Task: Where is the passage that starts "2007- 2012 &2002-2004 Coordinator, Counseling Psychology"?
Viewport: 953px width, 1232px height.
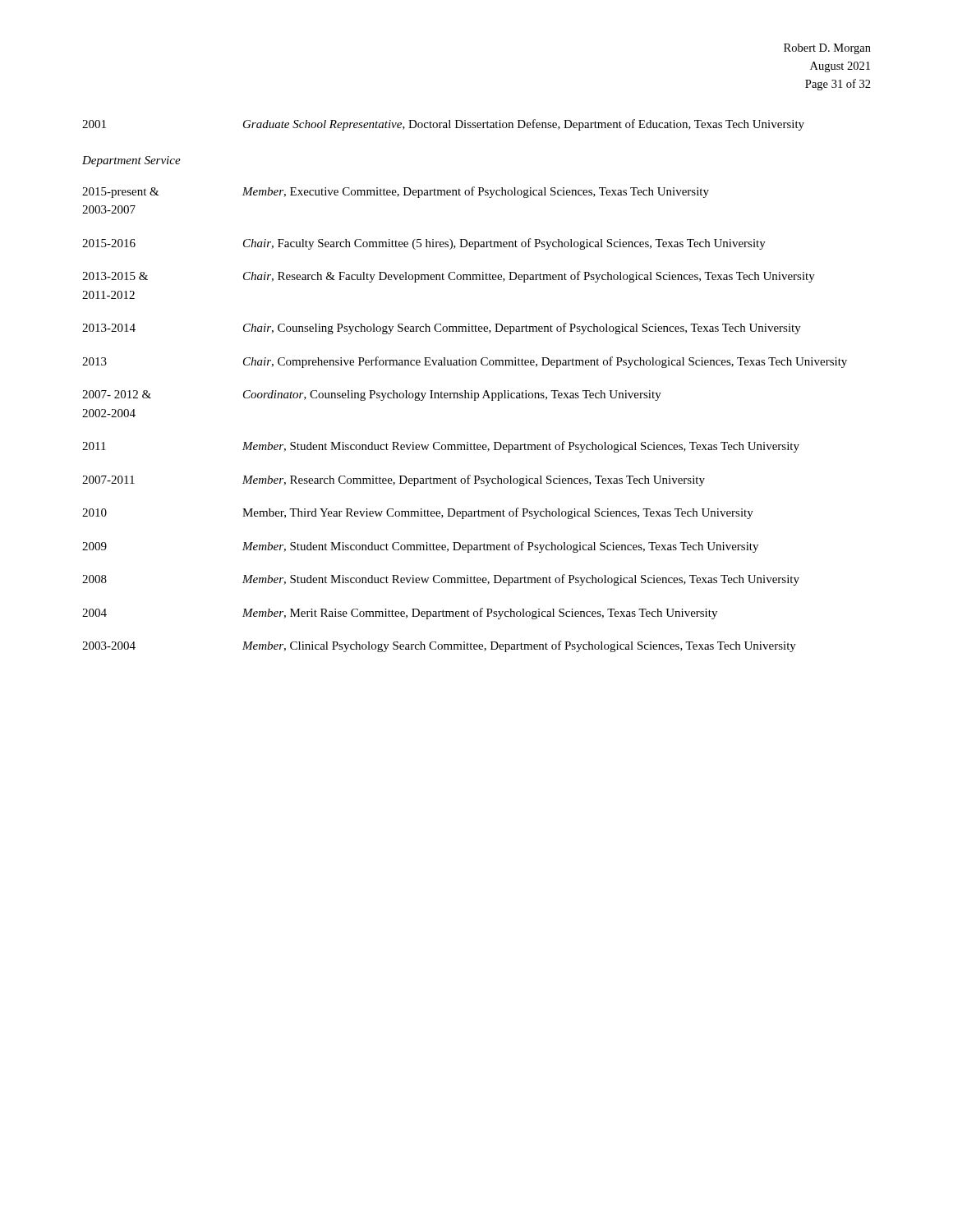Action: (476, 404)
